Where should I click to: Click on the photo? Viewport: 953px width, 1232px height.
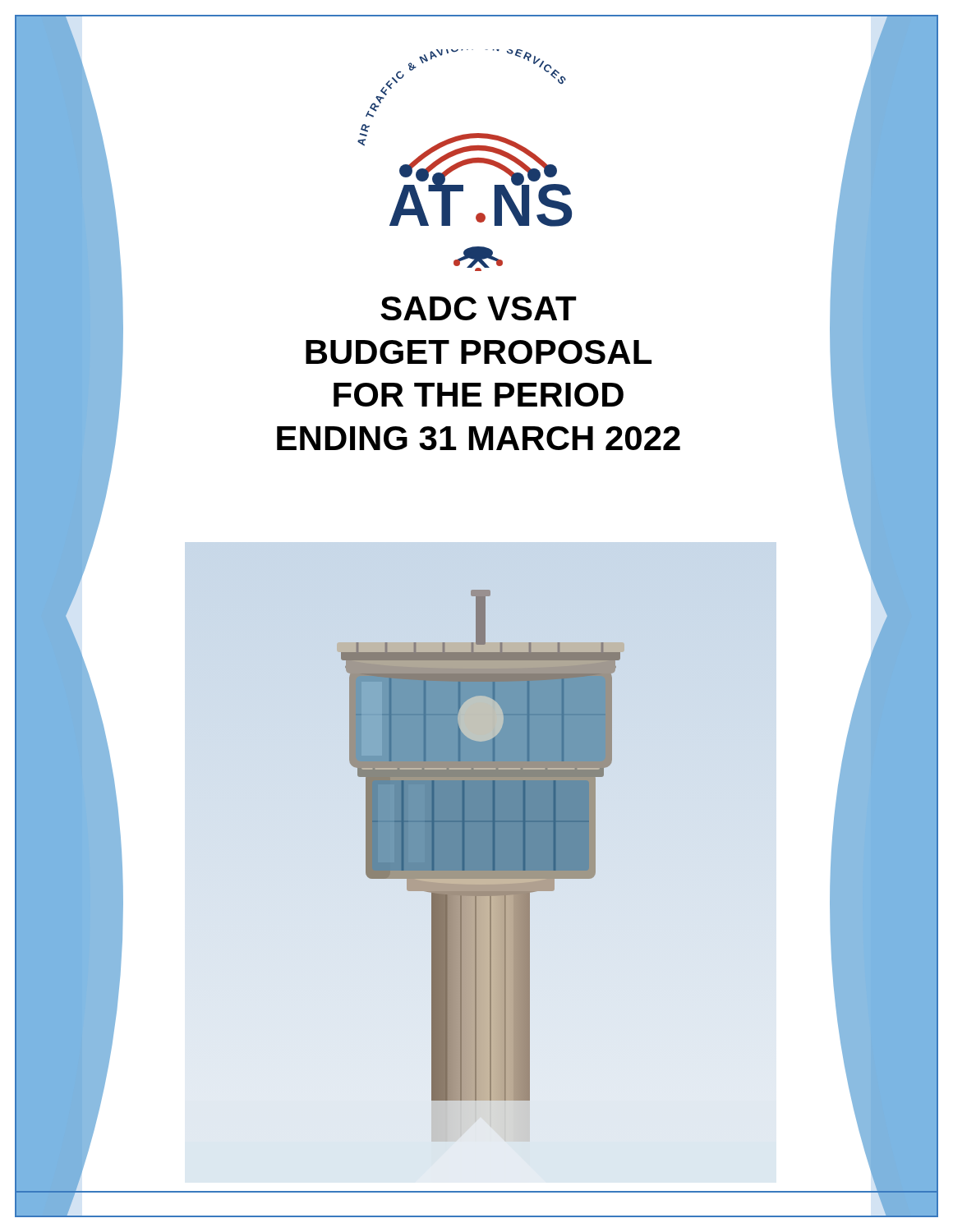481,862
